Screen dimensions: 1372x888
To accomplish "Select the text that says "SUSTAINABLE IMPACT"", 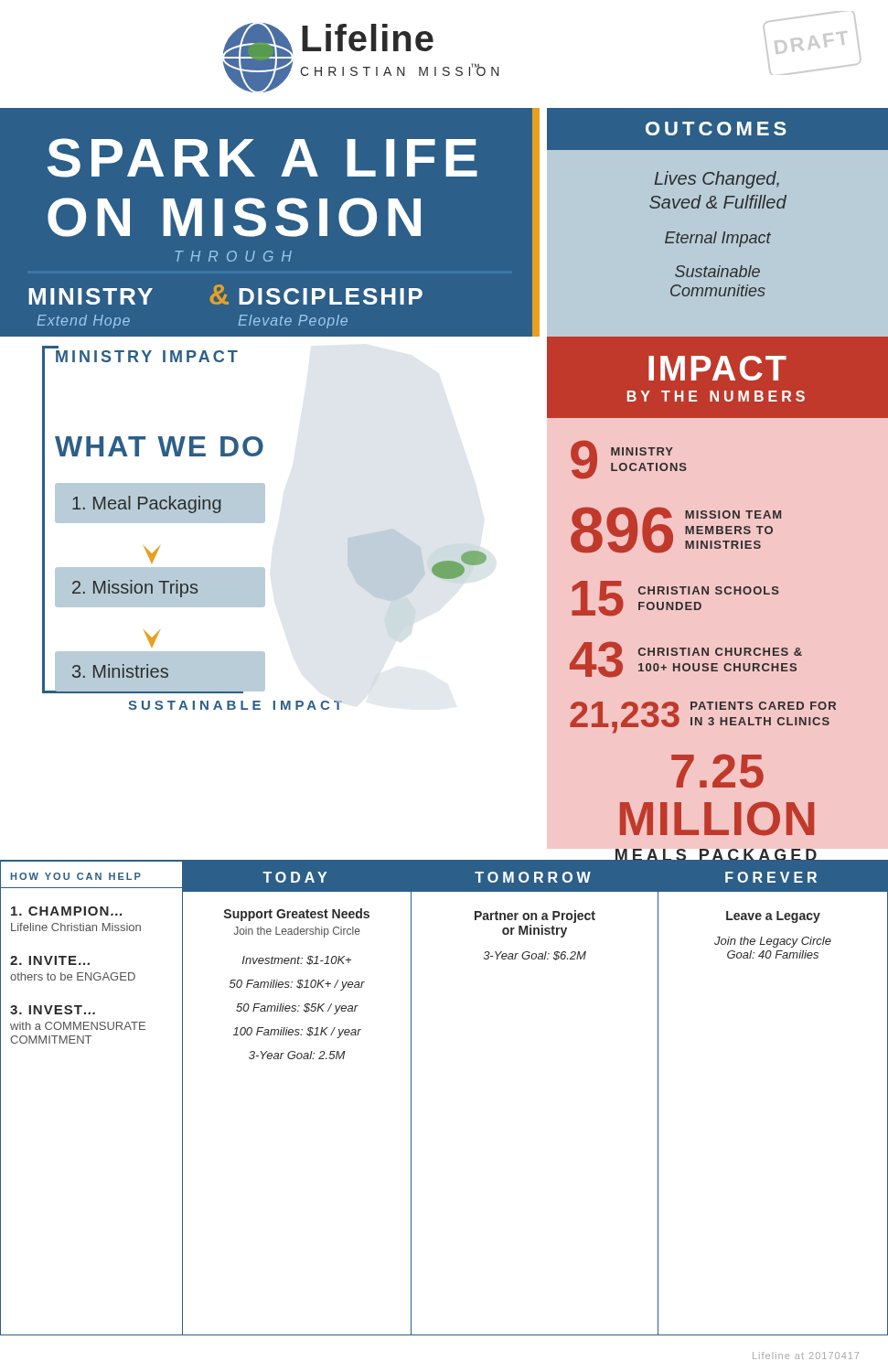I will (237, 705).
